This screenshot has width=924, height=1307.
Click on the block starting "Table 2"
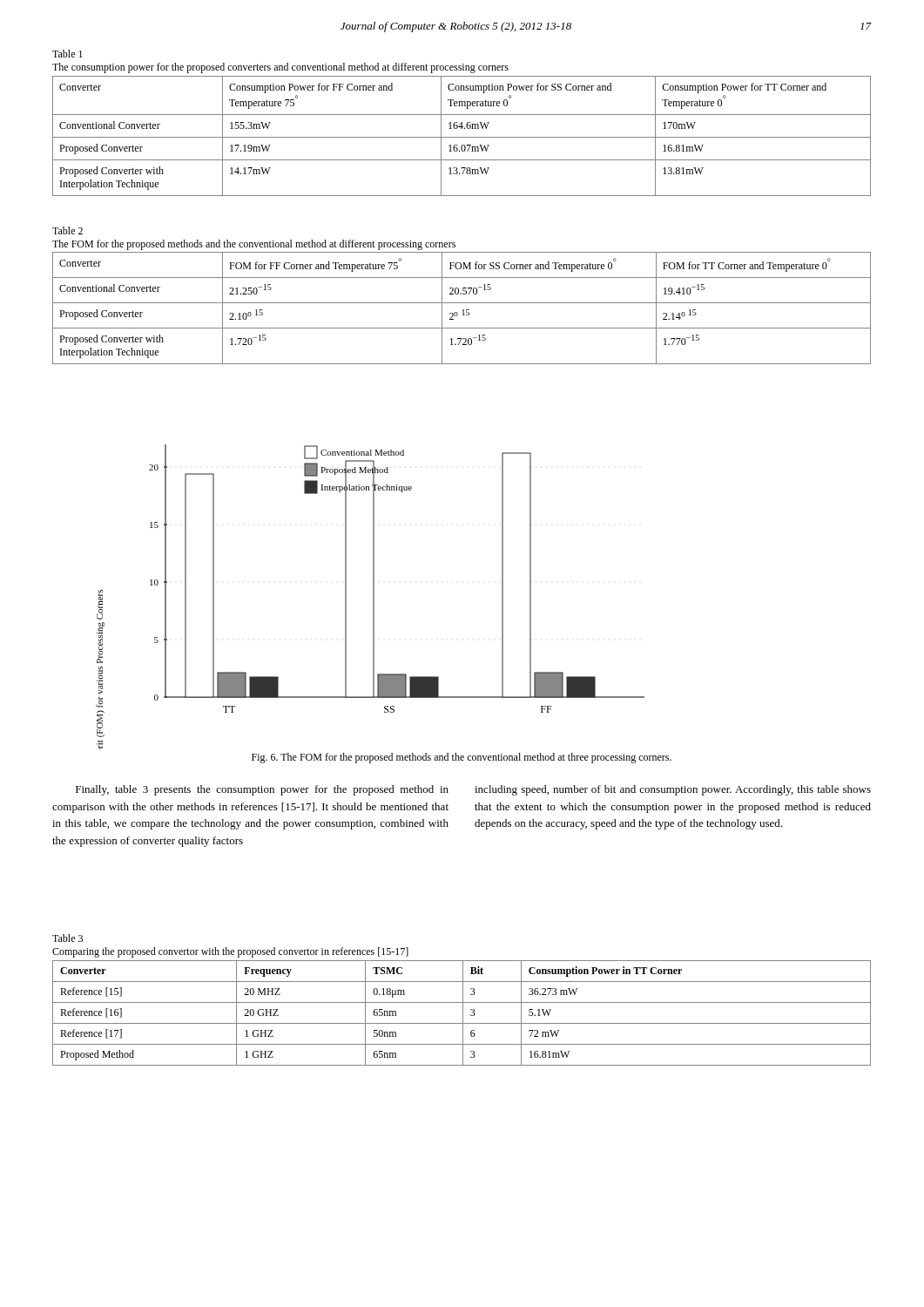click(68, 231)
